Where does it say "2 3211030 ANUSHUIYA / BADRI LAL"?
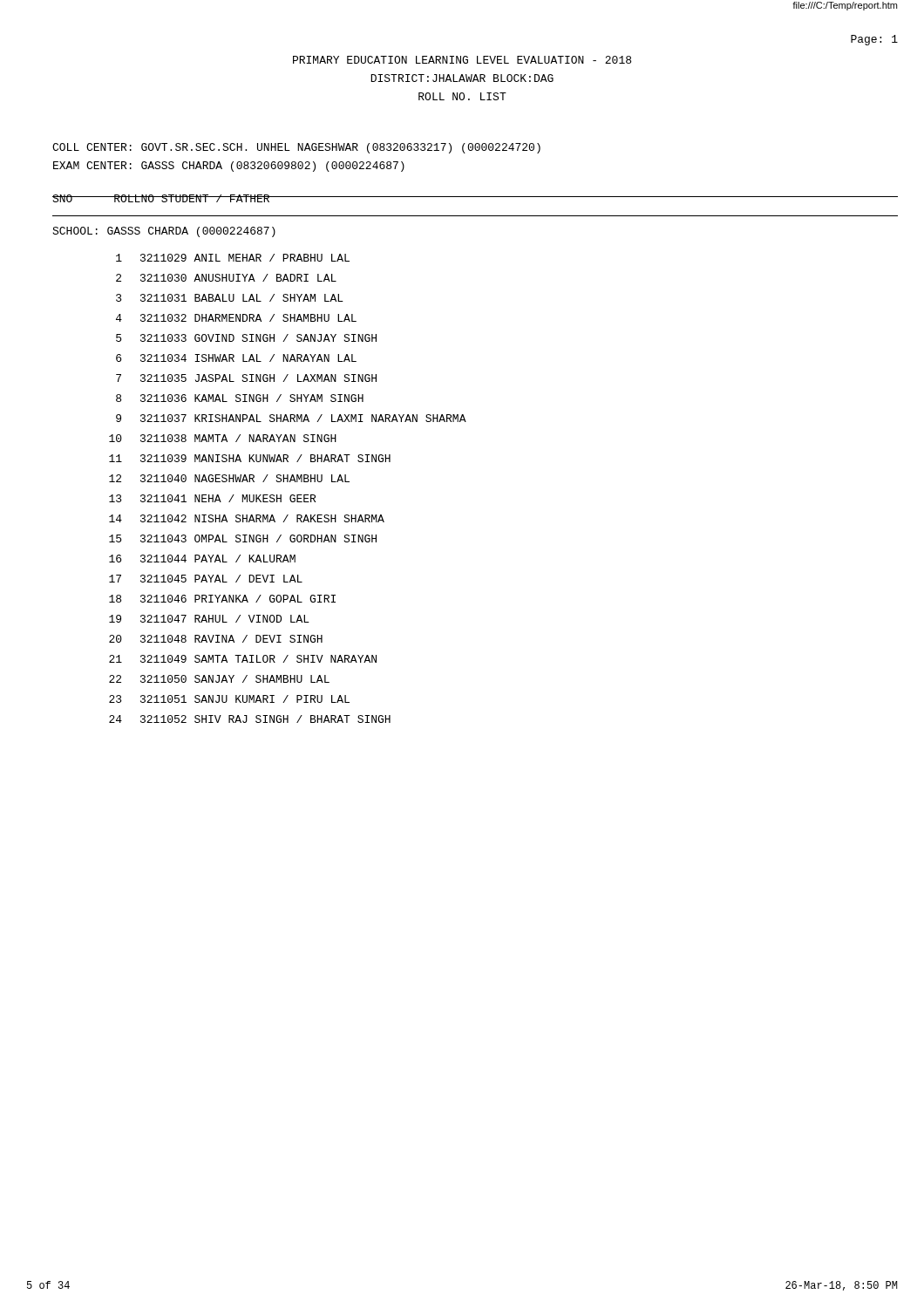Screen dimensions: 1308x924 (x=259, y=279)
